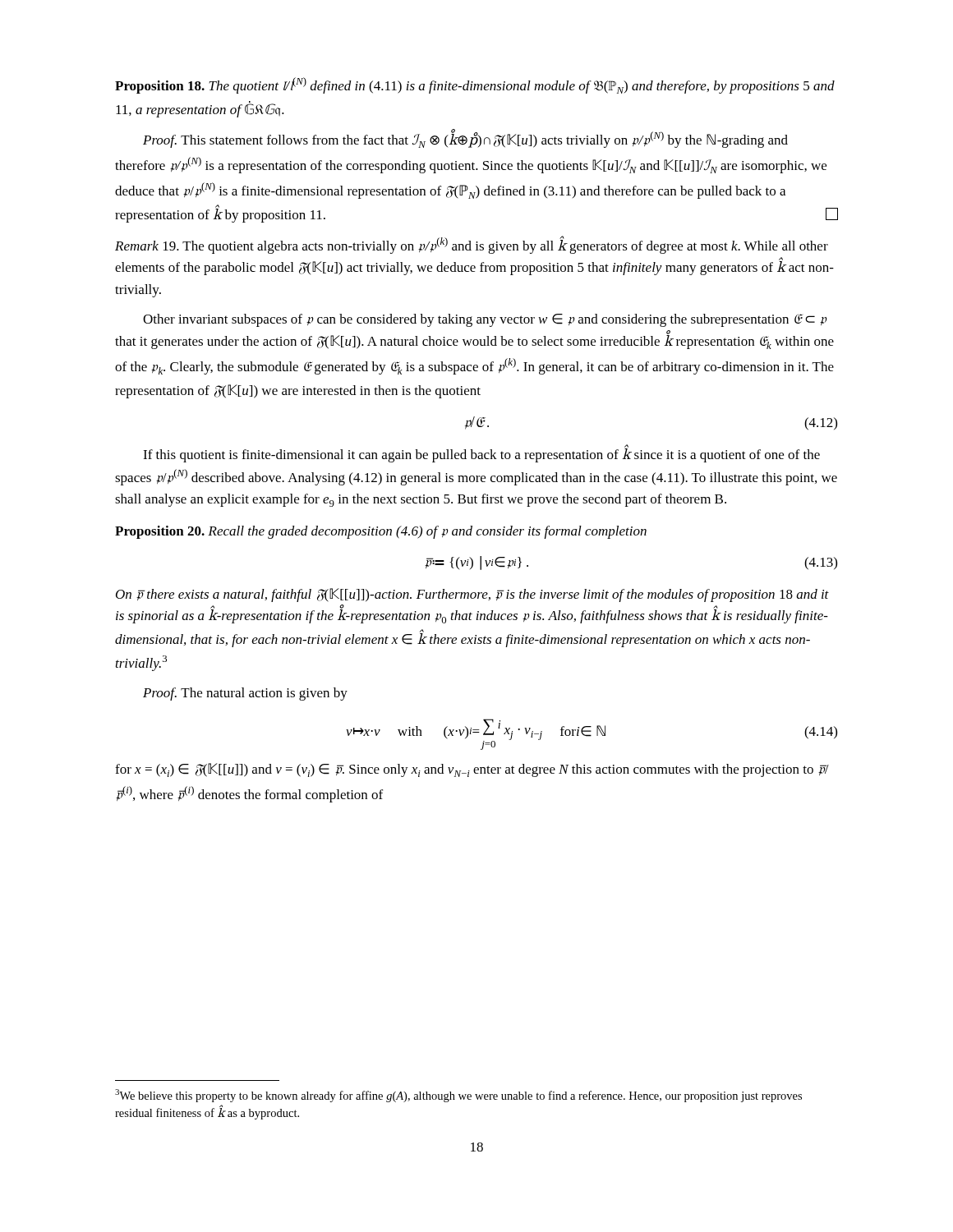Screen dimensions: 1232x953
Task: Click the passage that begins "Proposition 18. The quotient 𝔩/𝔩(N)"
Action: click(475, 96)
